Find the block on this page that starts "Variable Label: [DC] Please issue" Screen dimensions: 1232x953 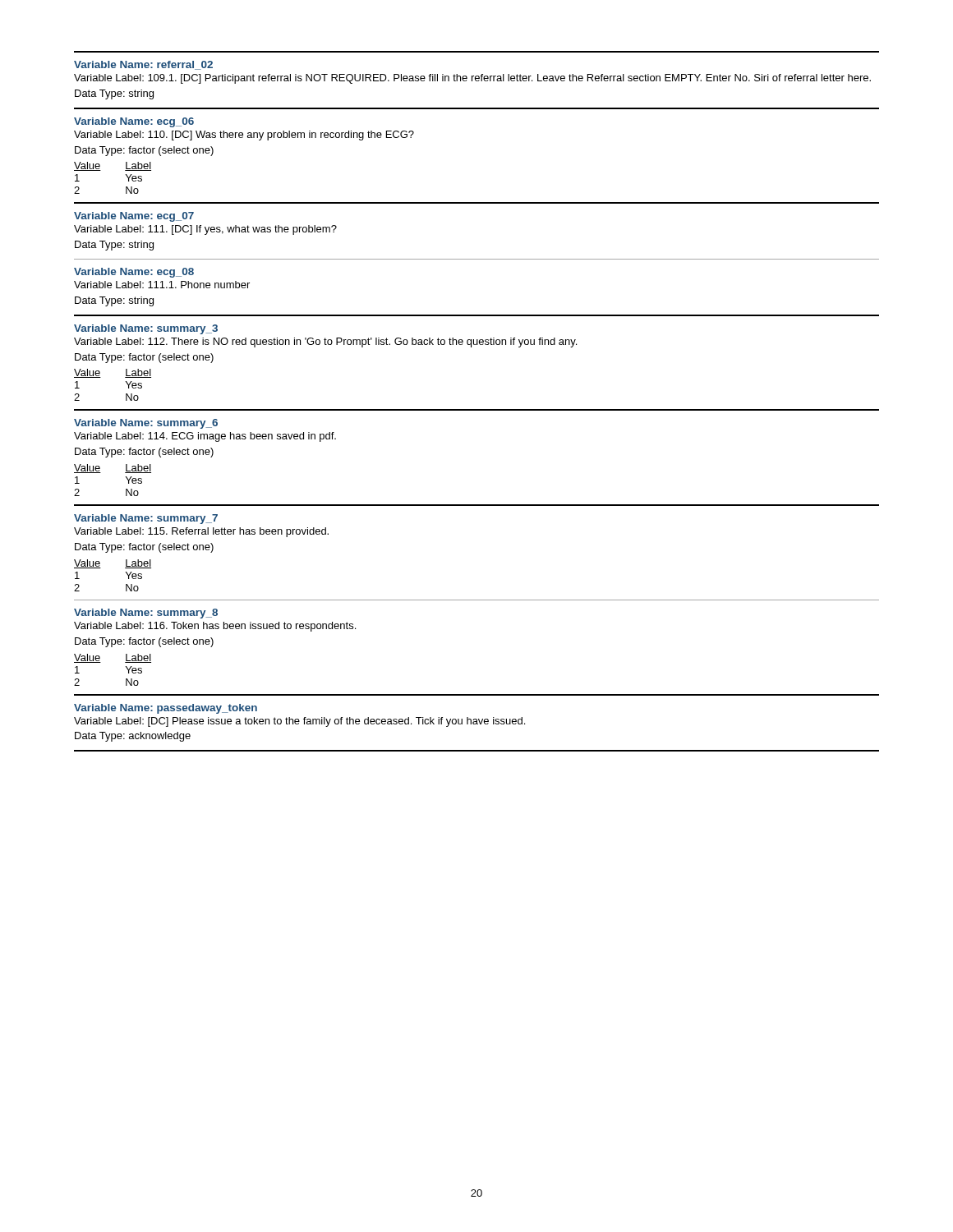pyautogui.click(x=300, y=728)
